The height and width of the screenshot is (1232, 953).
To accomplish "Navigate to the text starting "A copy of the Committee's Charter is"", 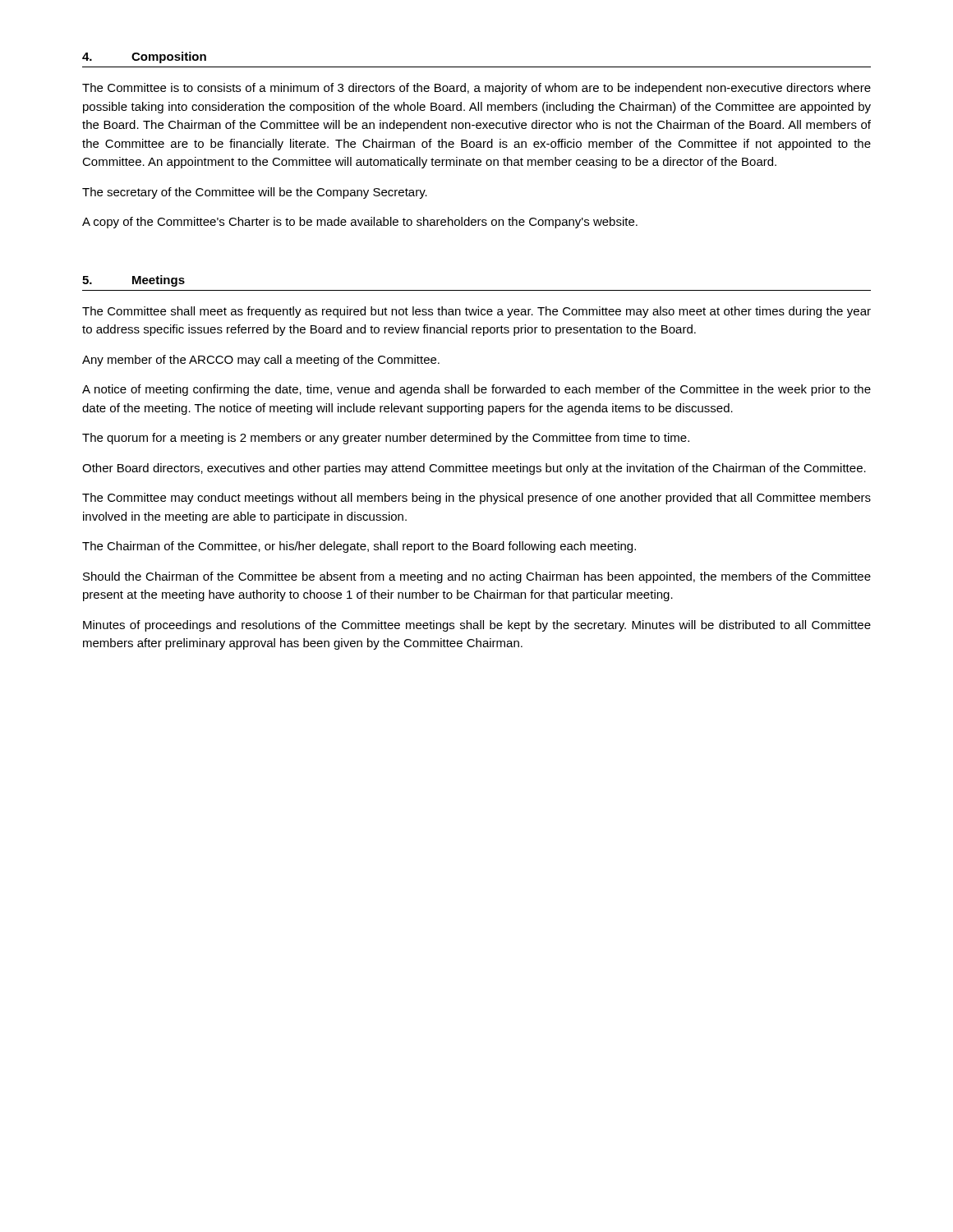I will tap(360, 221).
